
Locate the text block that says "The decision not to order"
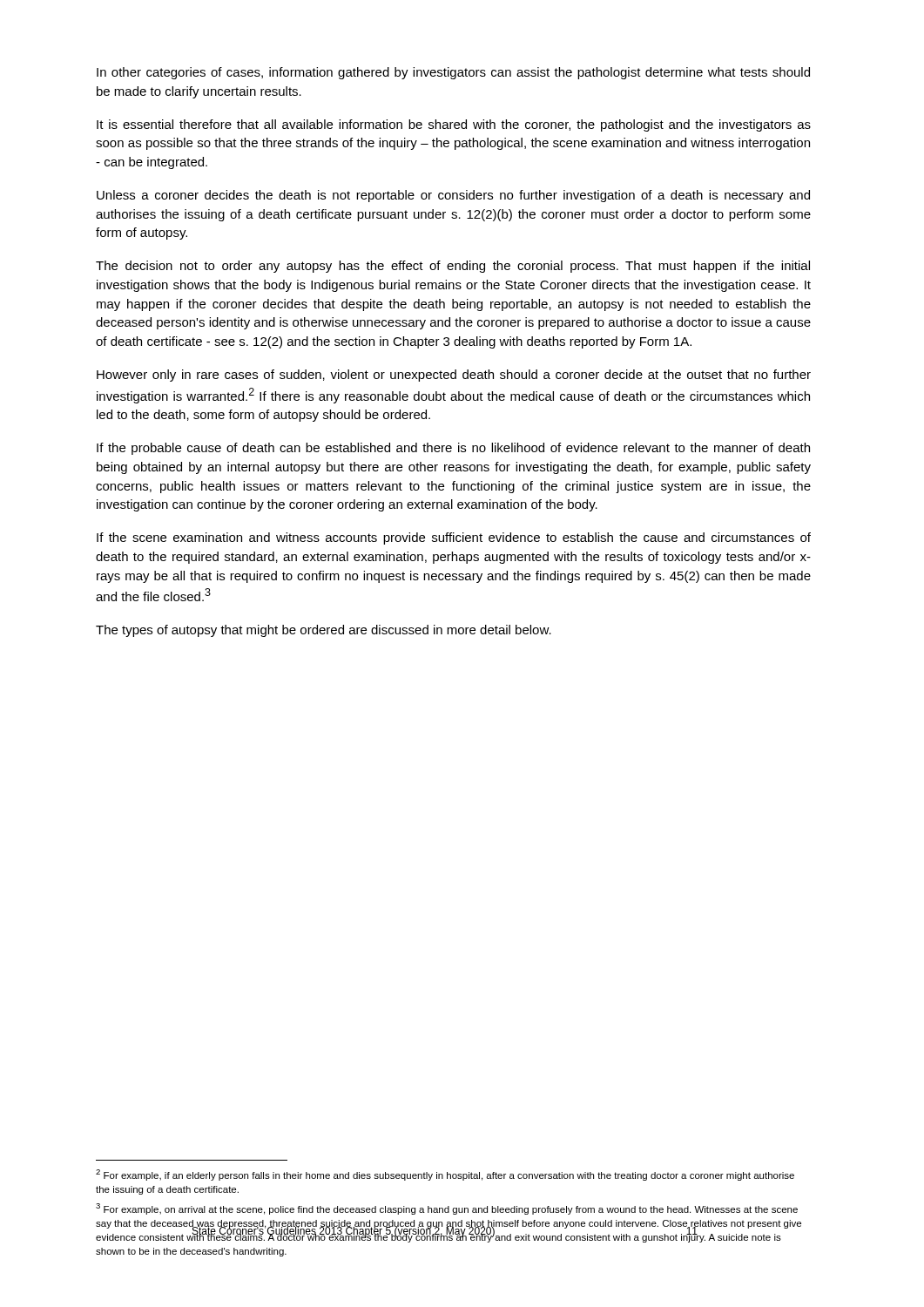click(x=453, y=304)
